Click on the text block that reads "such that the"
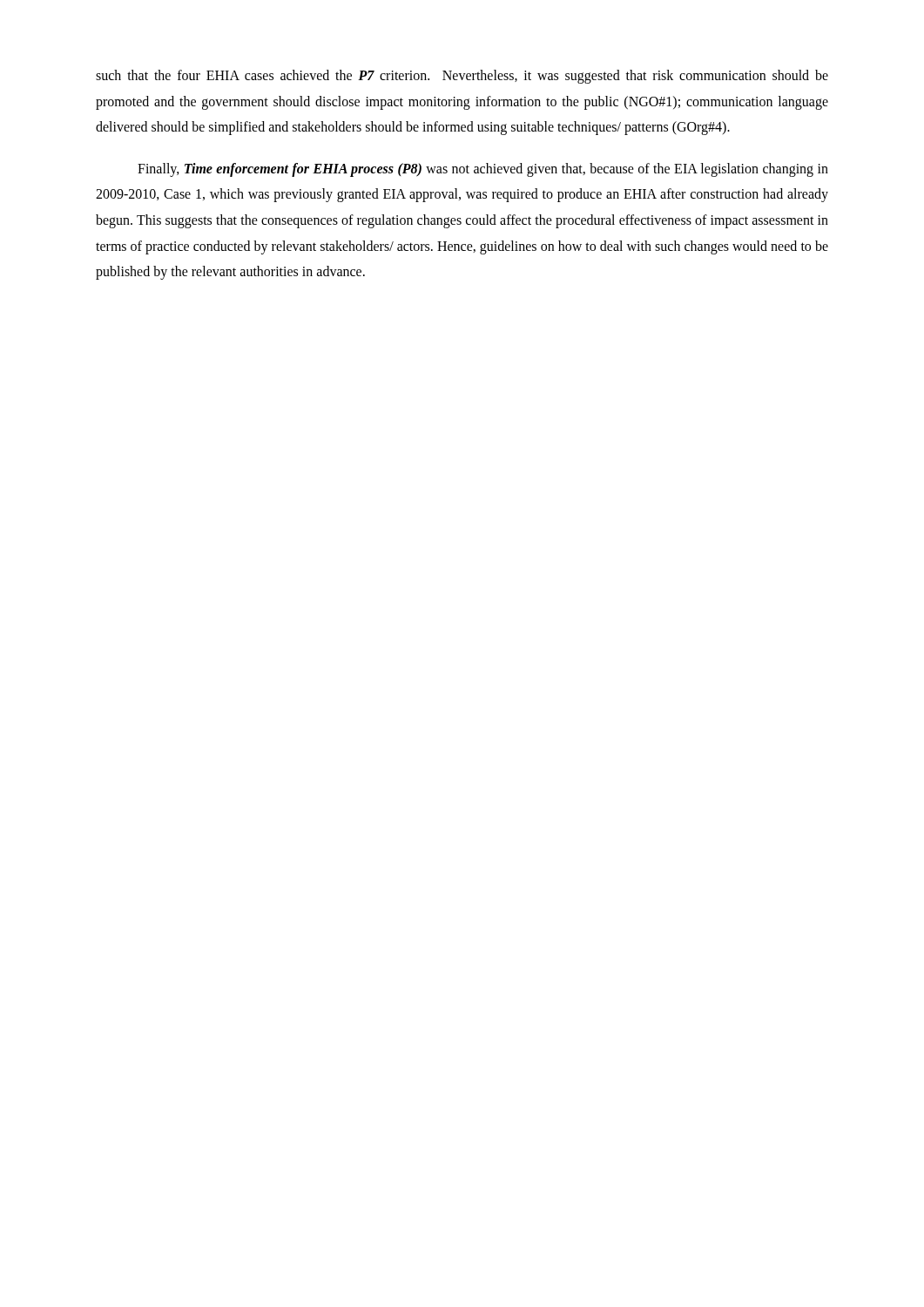The height and width of the screenshot is (1307, 924). click(462, 101)
